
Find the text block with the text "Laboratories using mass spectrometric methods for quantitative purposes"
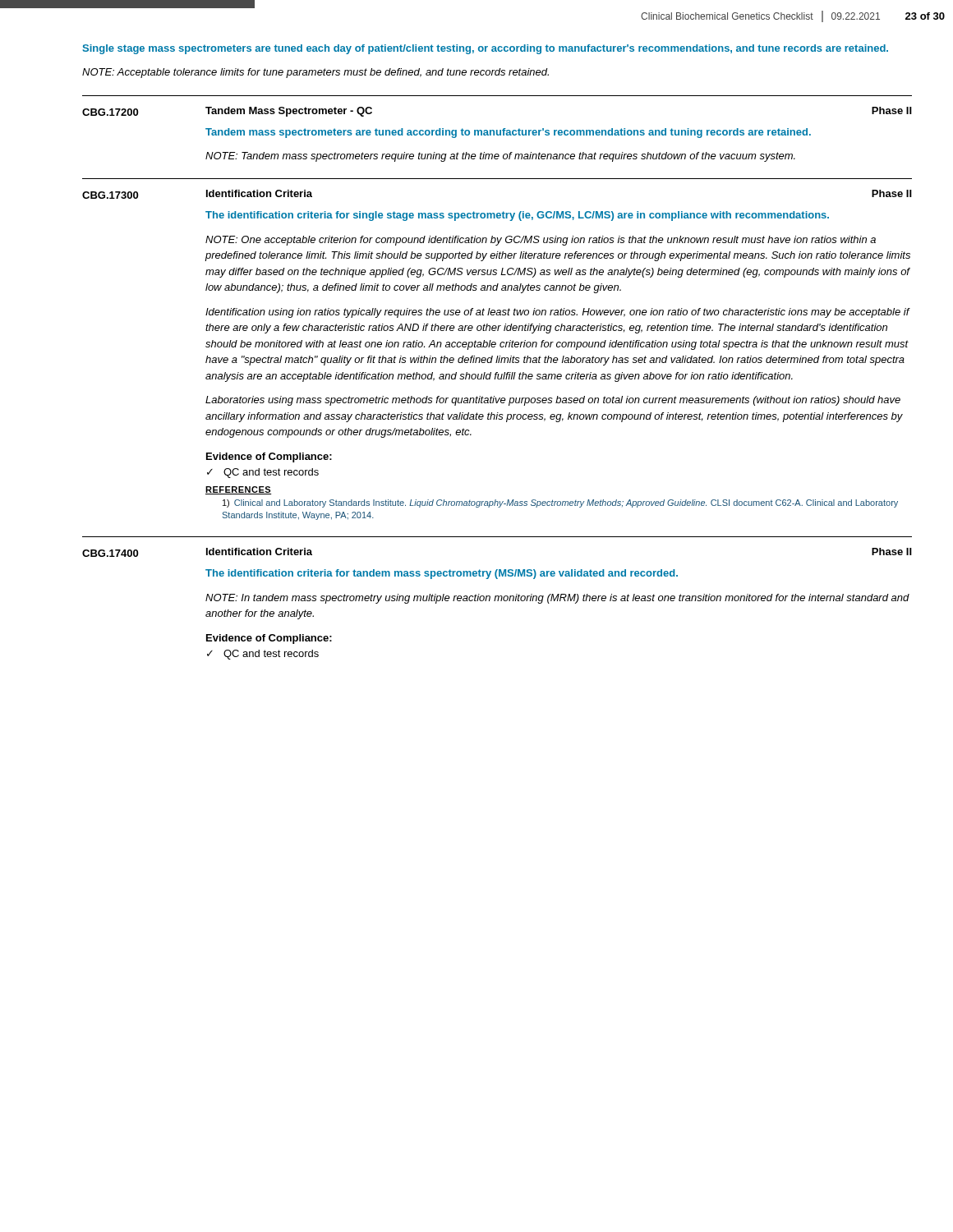(x=559, y=416)
